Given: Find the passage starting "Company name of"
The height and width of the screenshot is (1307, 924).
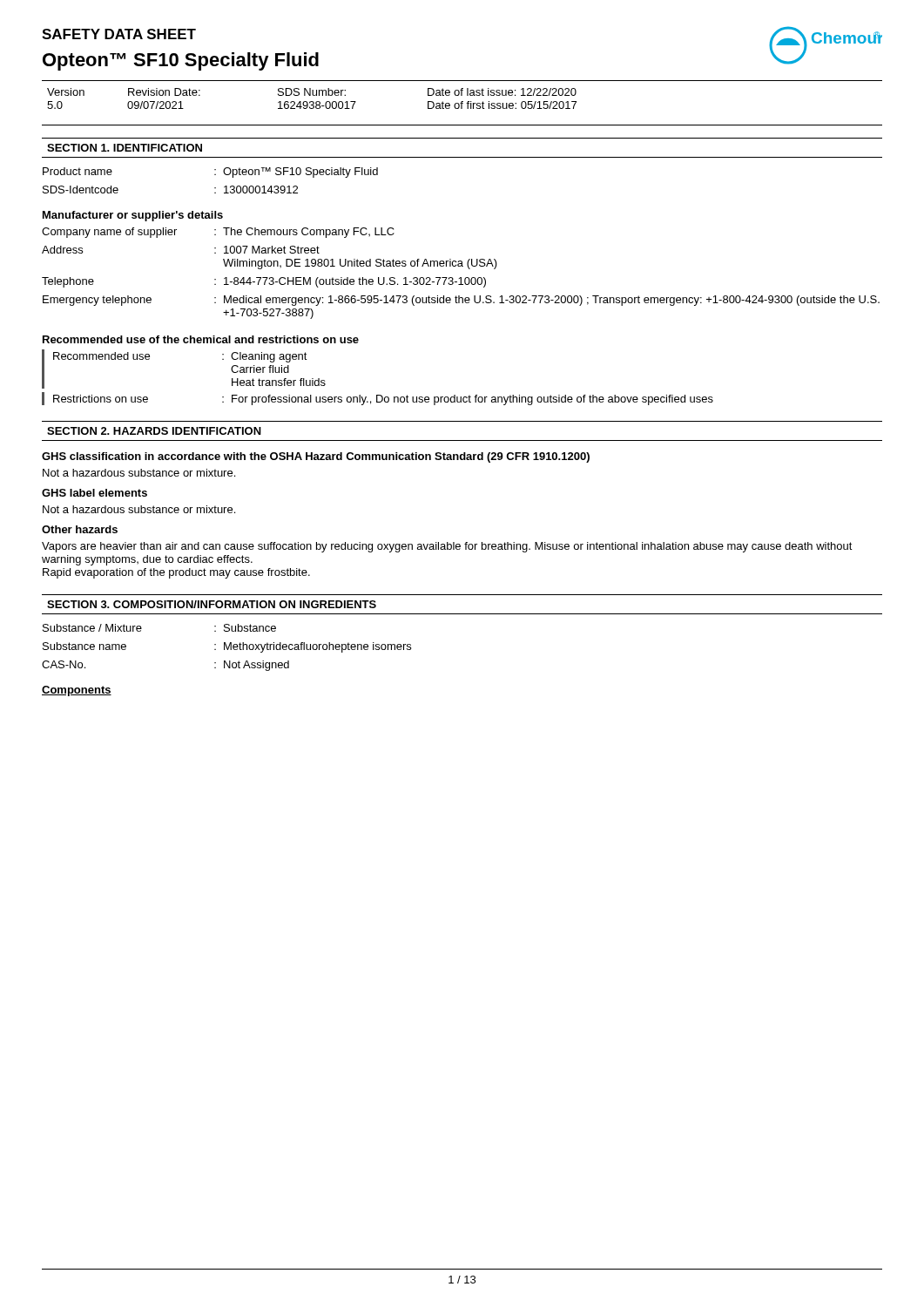Looking at the screenshot, I should (x=218, y=231).
